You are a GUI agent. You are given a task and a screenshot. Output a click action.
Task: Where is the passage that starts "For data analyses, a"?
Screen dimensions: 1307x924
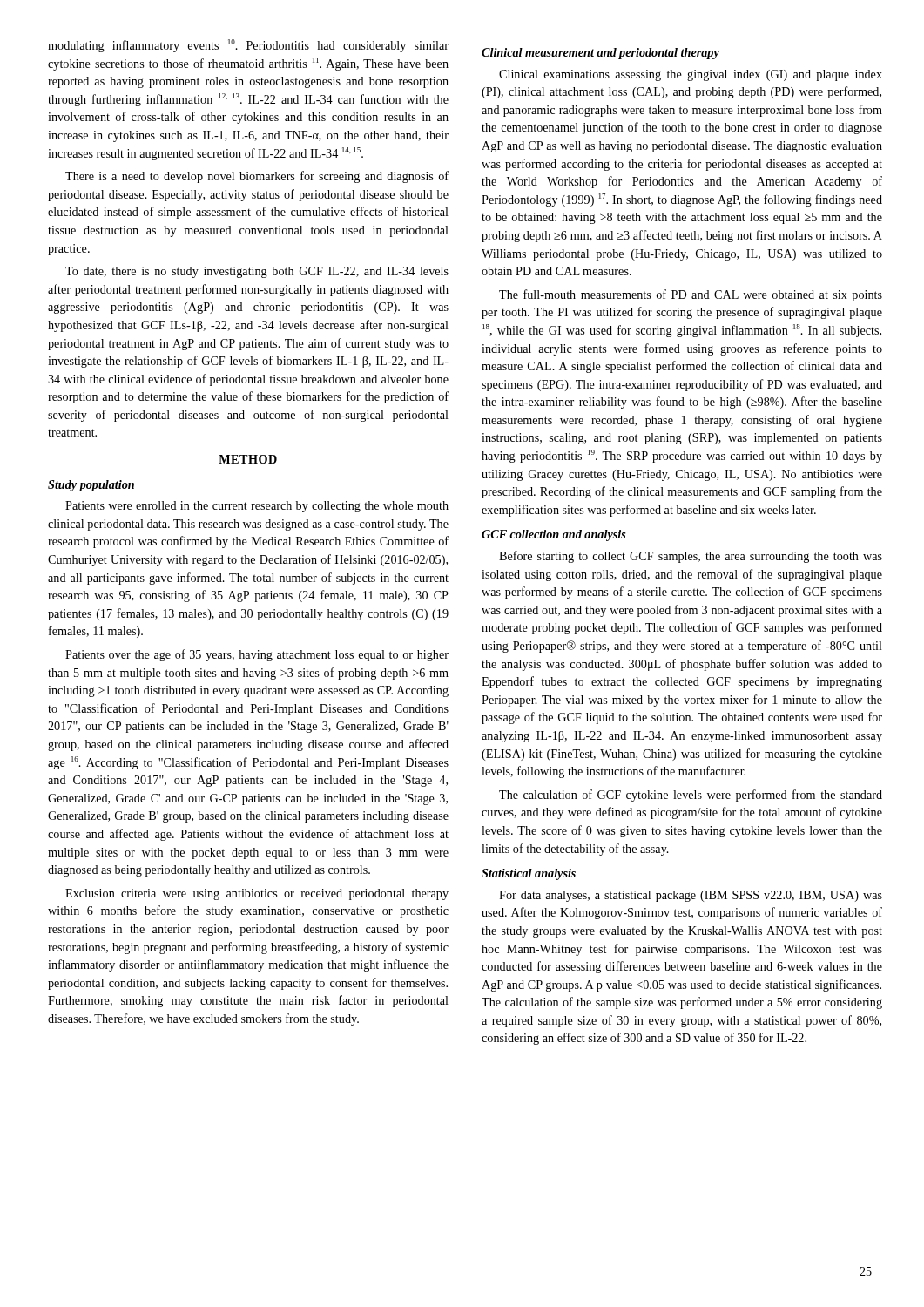[682, 967]
